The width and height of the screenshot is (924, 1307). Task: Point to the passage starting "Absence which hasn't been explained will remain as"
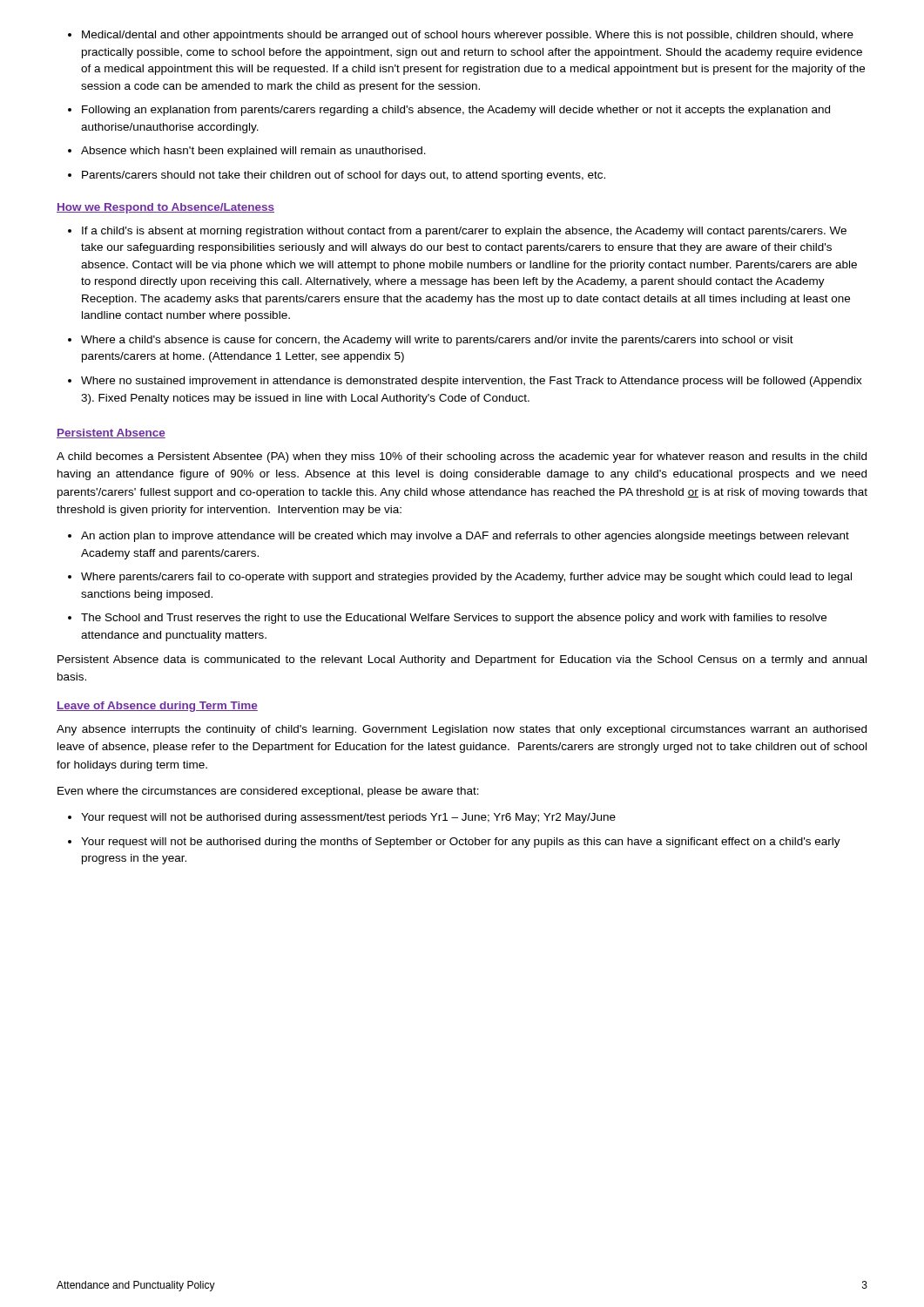(247, 152)
